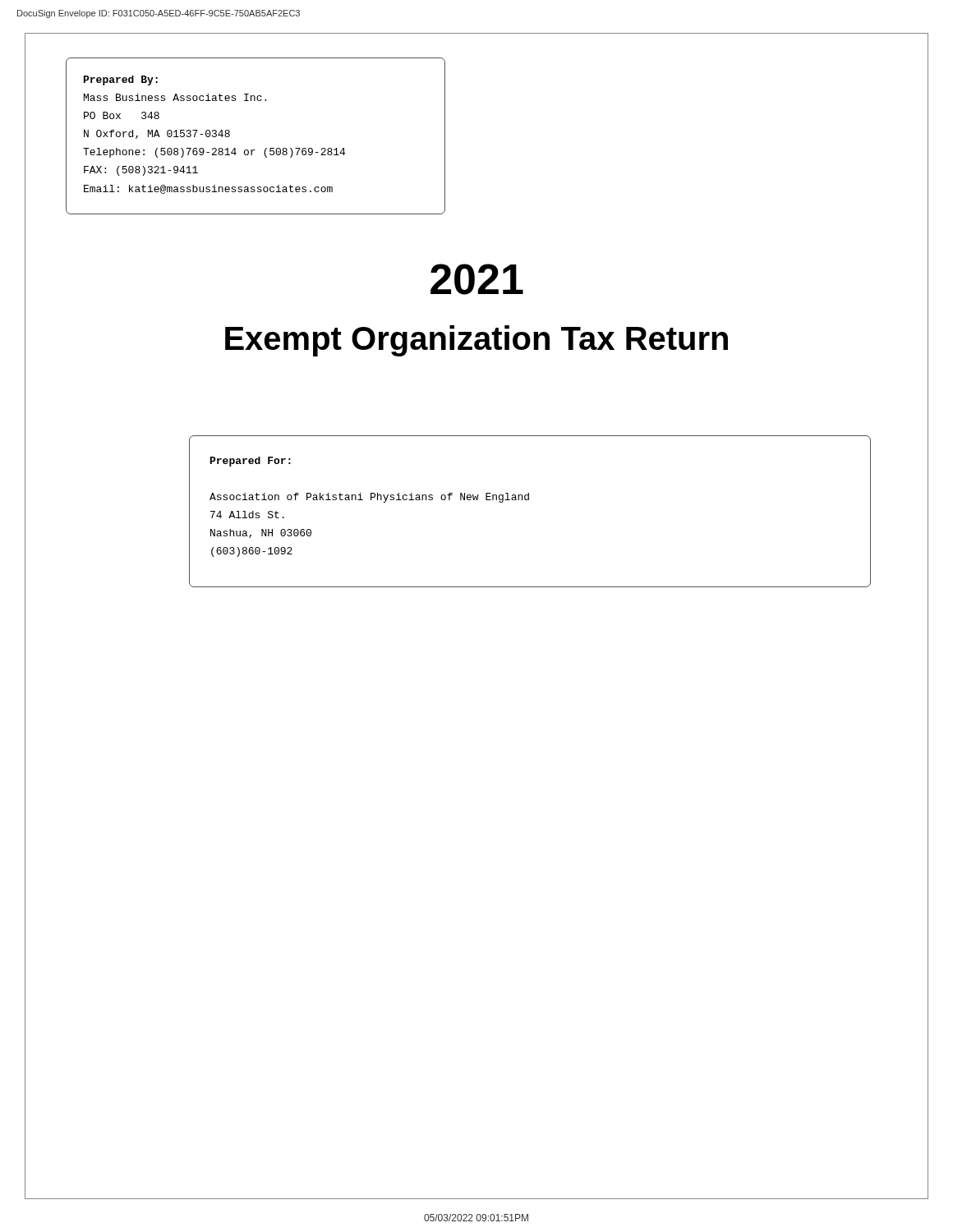Click on the passage starting "Prepared By: Mass"

(214, 135)
